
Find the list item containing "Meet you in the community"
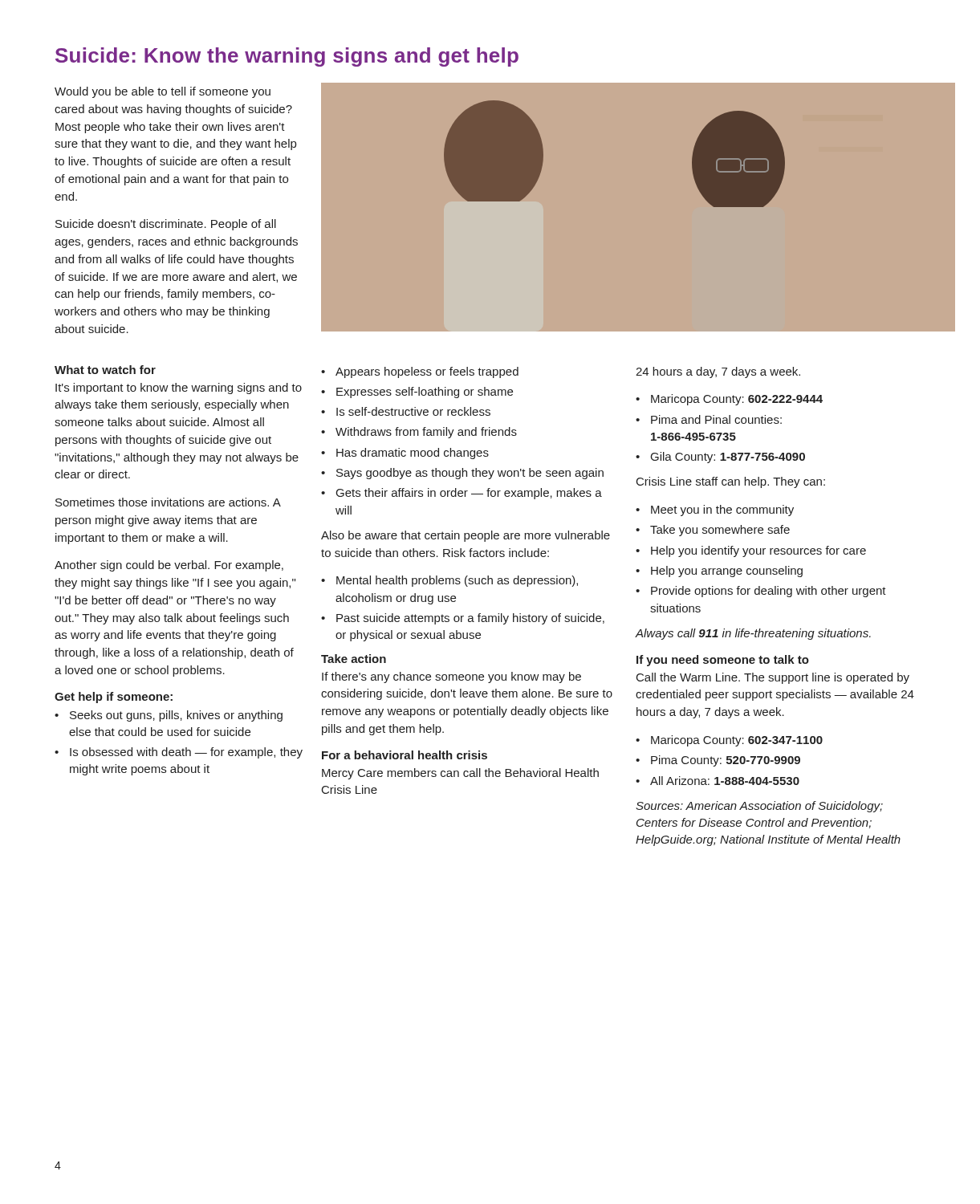pos(722,509)
